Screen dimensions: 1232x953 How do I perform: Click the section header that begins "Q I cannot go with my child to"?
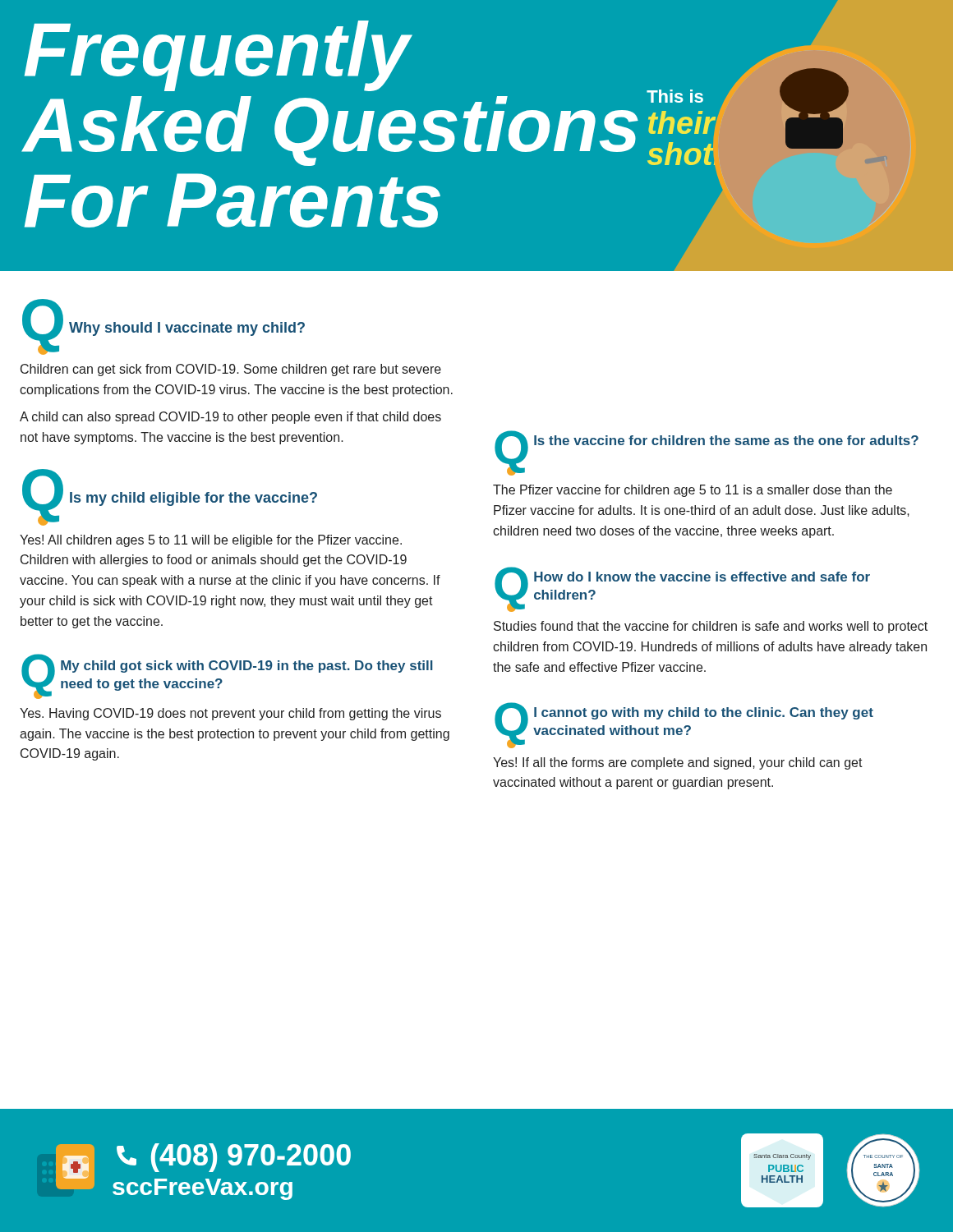coord(711,724)
